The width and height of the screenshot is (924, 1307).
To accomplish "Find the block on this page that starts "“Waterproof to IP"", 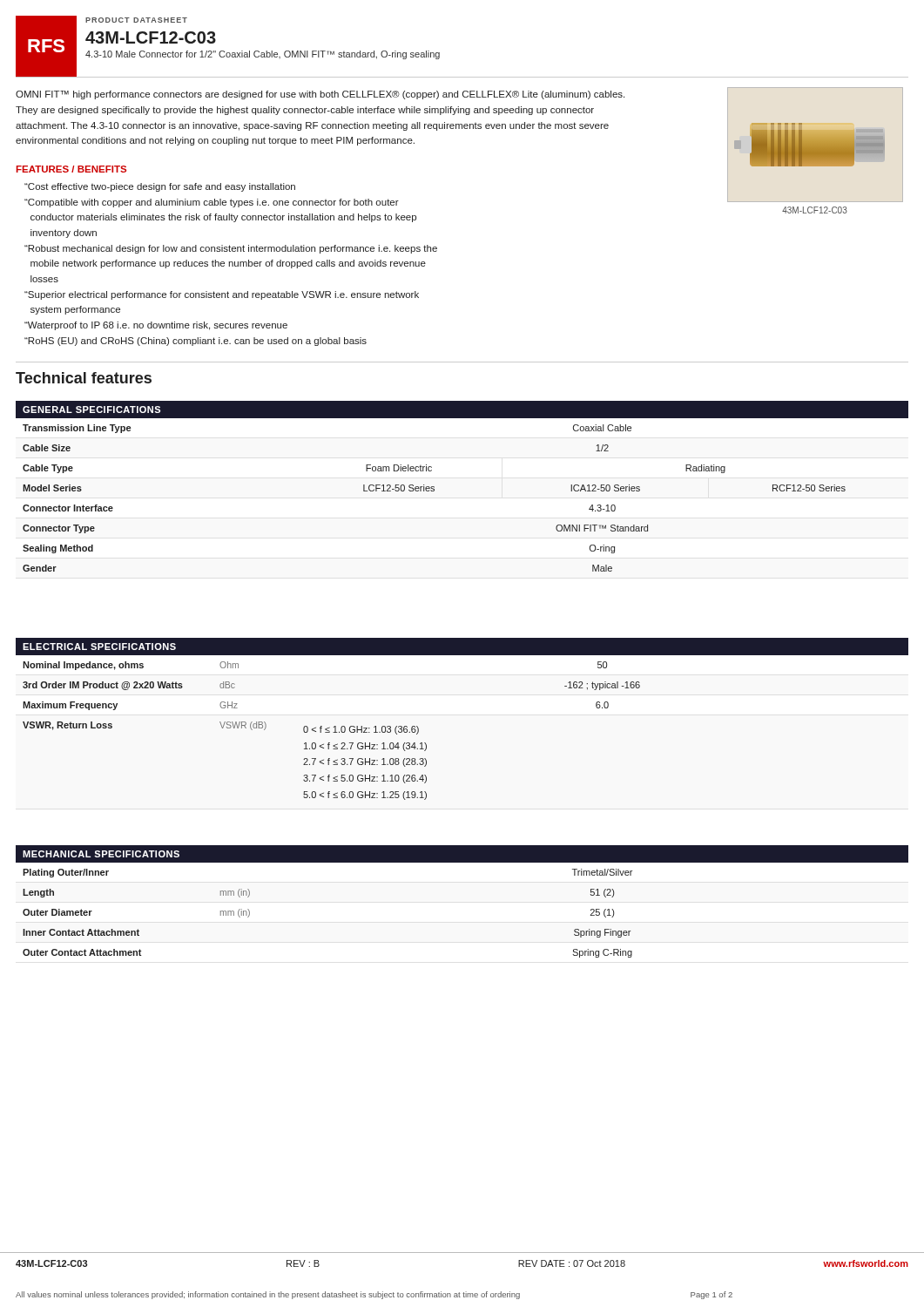I will pyautogui.click(x=156, y=325).
